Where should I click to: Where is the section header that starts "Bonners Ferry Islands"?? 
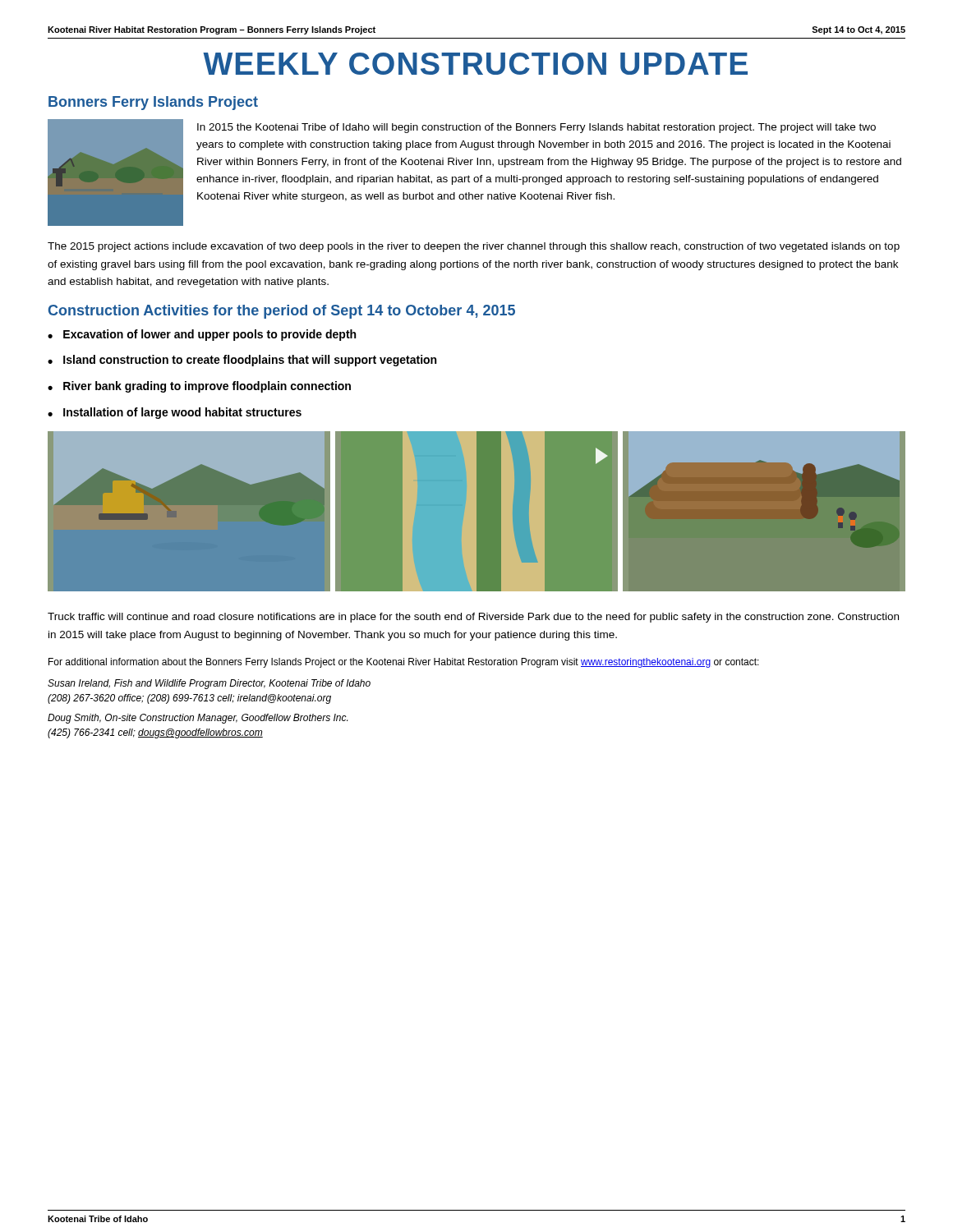coord(153,102)
